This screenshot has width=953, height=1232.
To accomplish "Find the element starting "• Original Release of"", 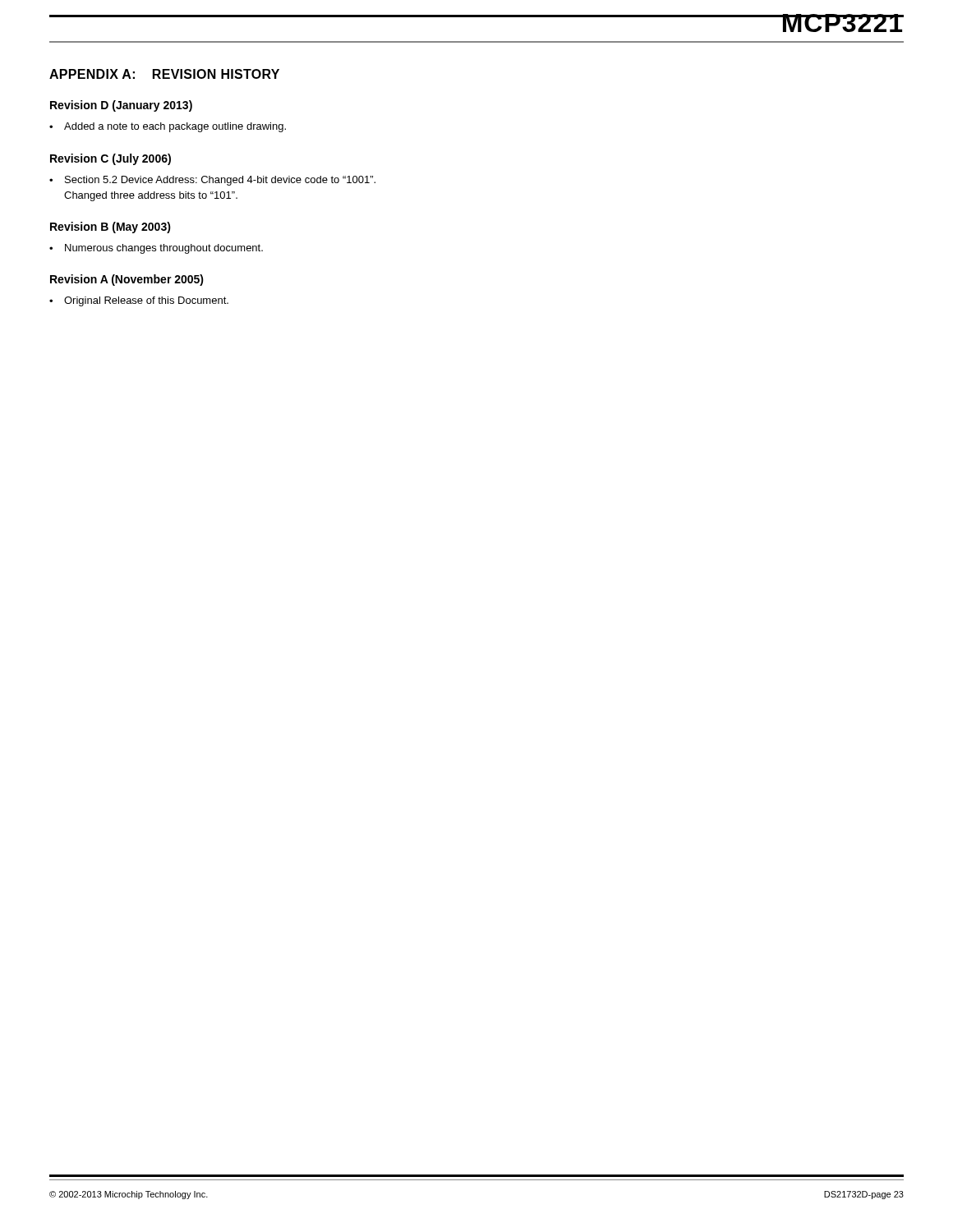I will click(222, 301).
